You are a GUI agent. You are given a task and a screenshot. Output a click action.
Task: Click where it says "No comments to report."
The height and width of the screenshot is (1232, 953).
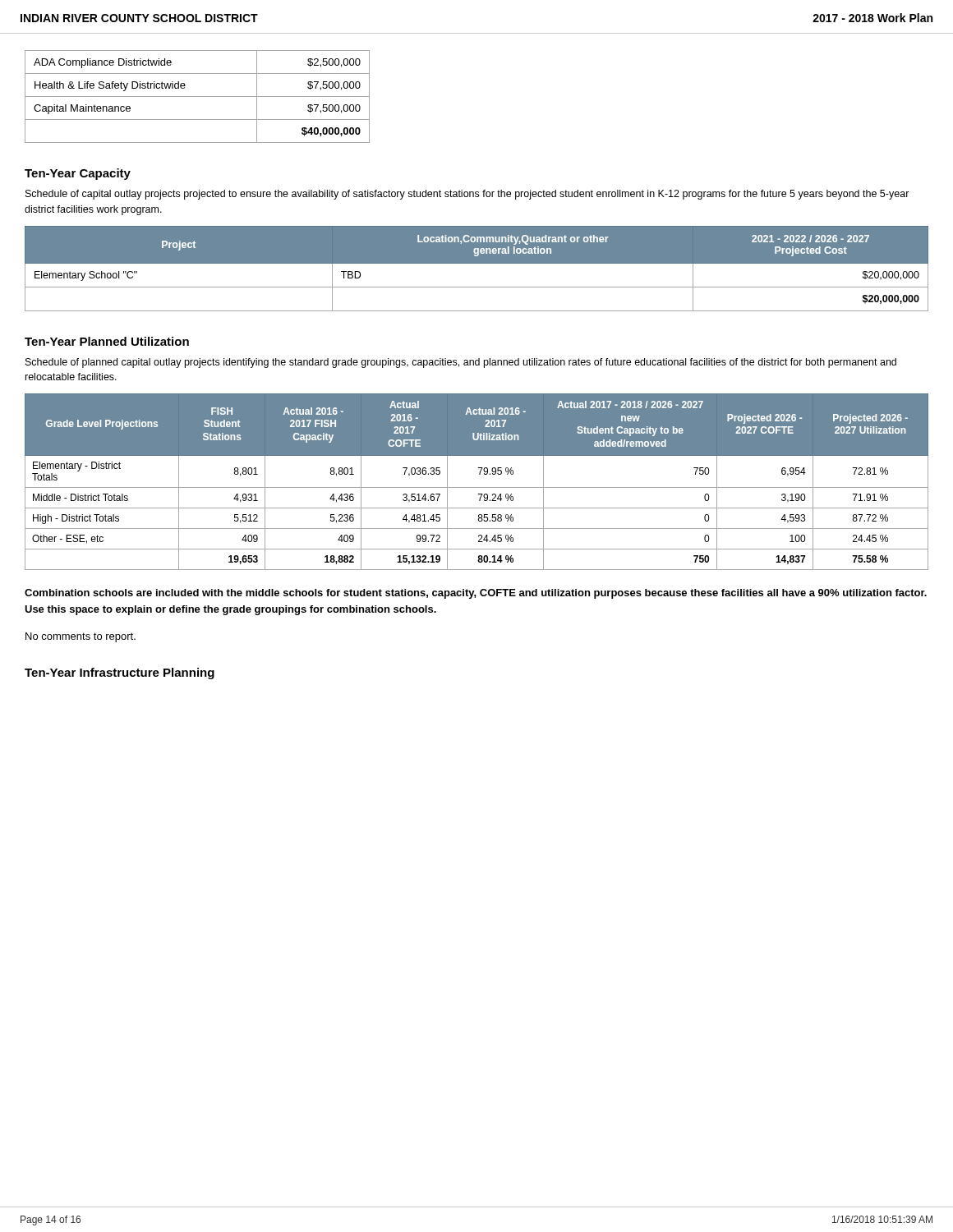coord(80,636)
